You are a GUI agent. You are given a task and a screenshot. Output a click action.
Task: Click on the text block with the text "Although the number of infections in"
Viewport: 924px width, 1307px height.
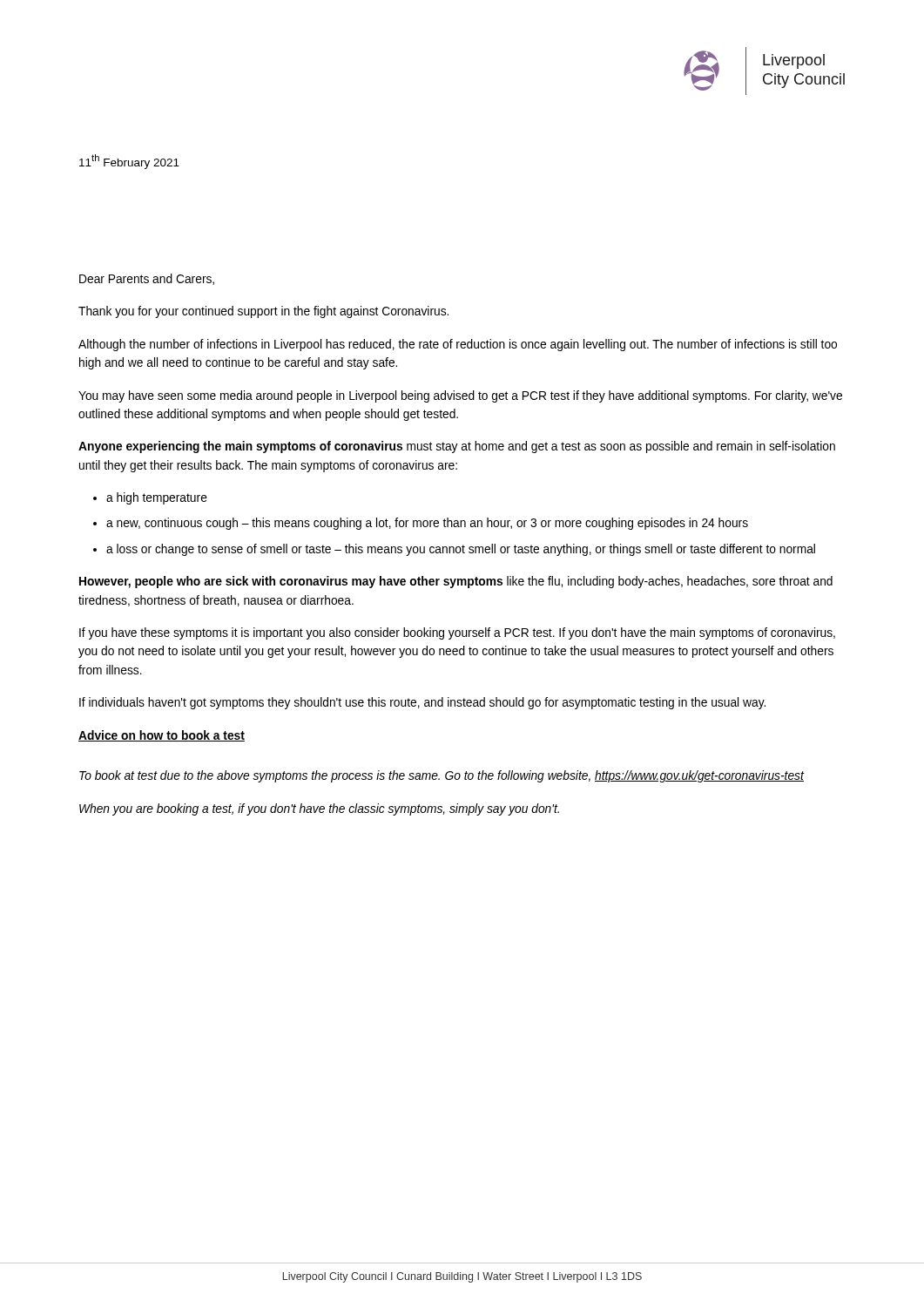[x=458, y=354]
